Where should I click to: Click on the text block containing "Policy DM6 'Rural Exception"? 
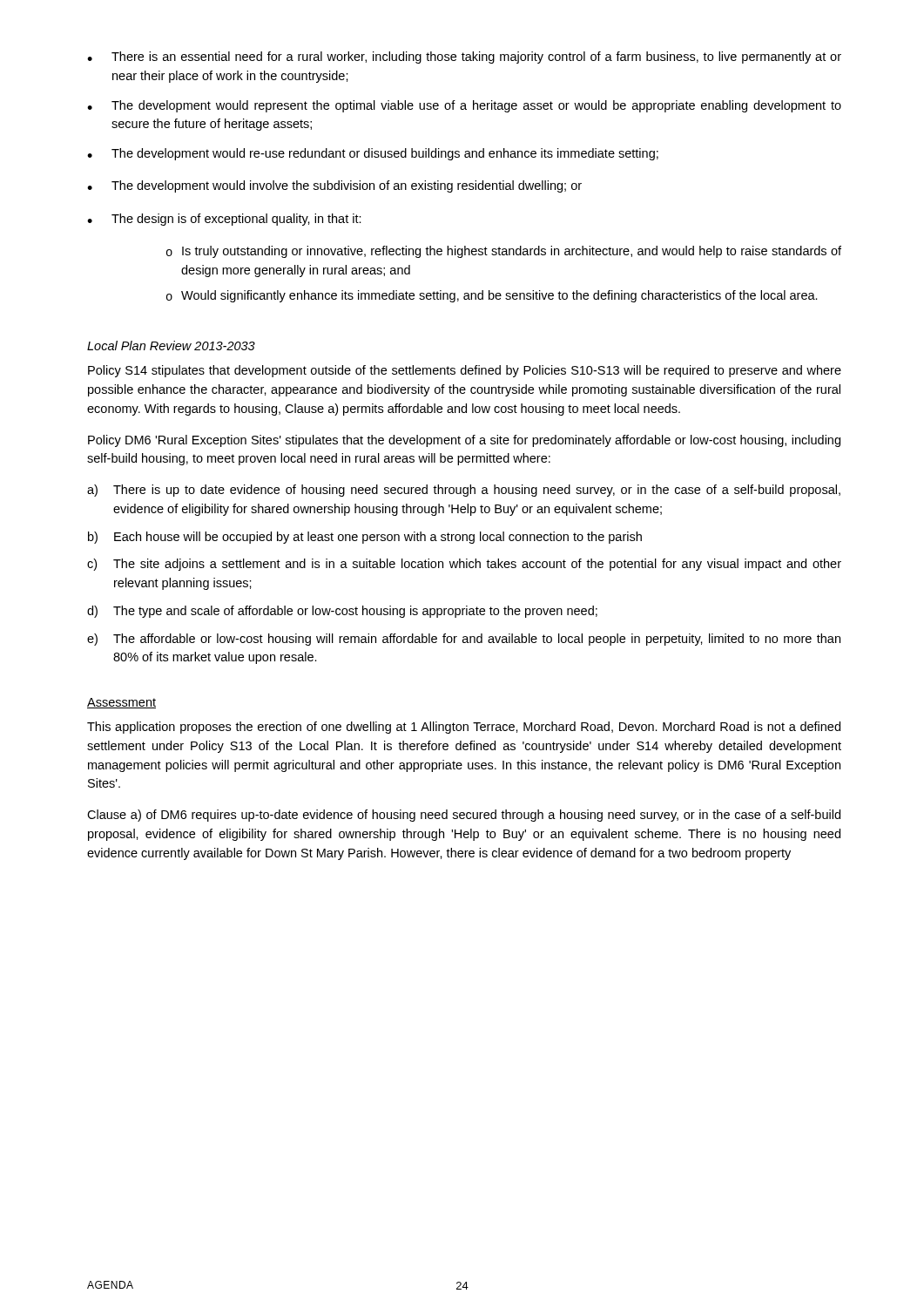[464, 450]
